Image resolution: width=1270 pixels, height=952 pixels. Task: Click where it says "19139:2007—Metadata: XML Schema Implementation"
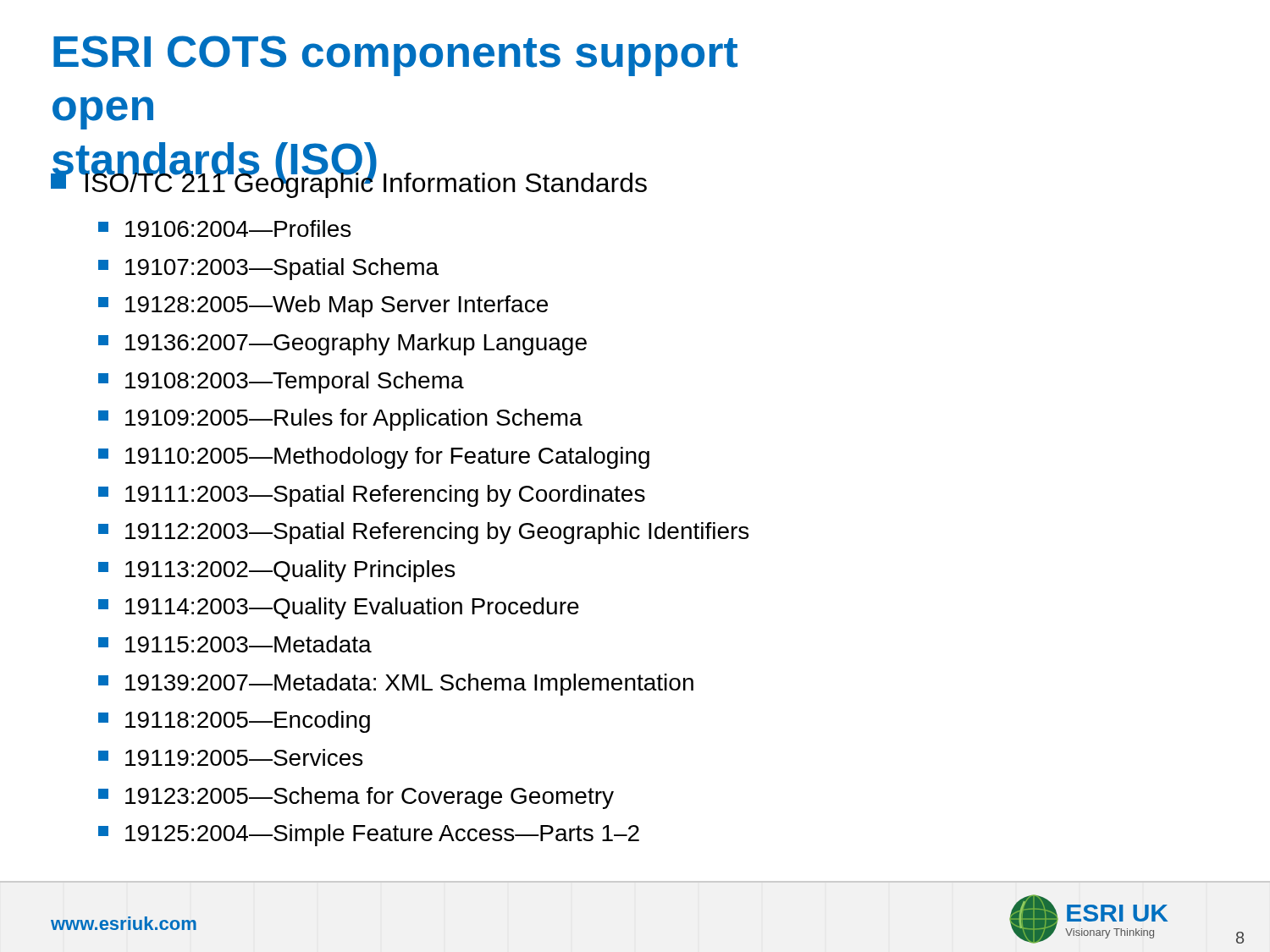396,683
